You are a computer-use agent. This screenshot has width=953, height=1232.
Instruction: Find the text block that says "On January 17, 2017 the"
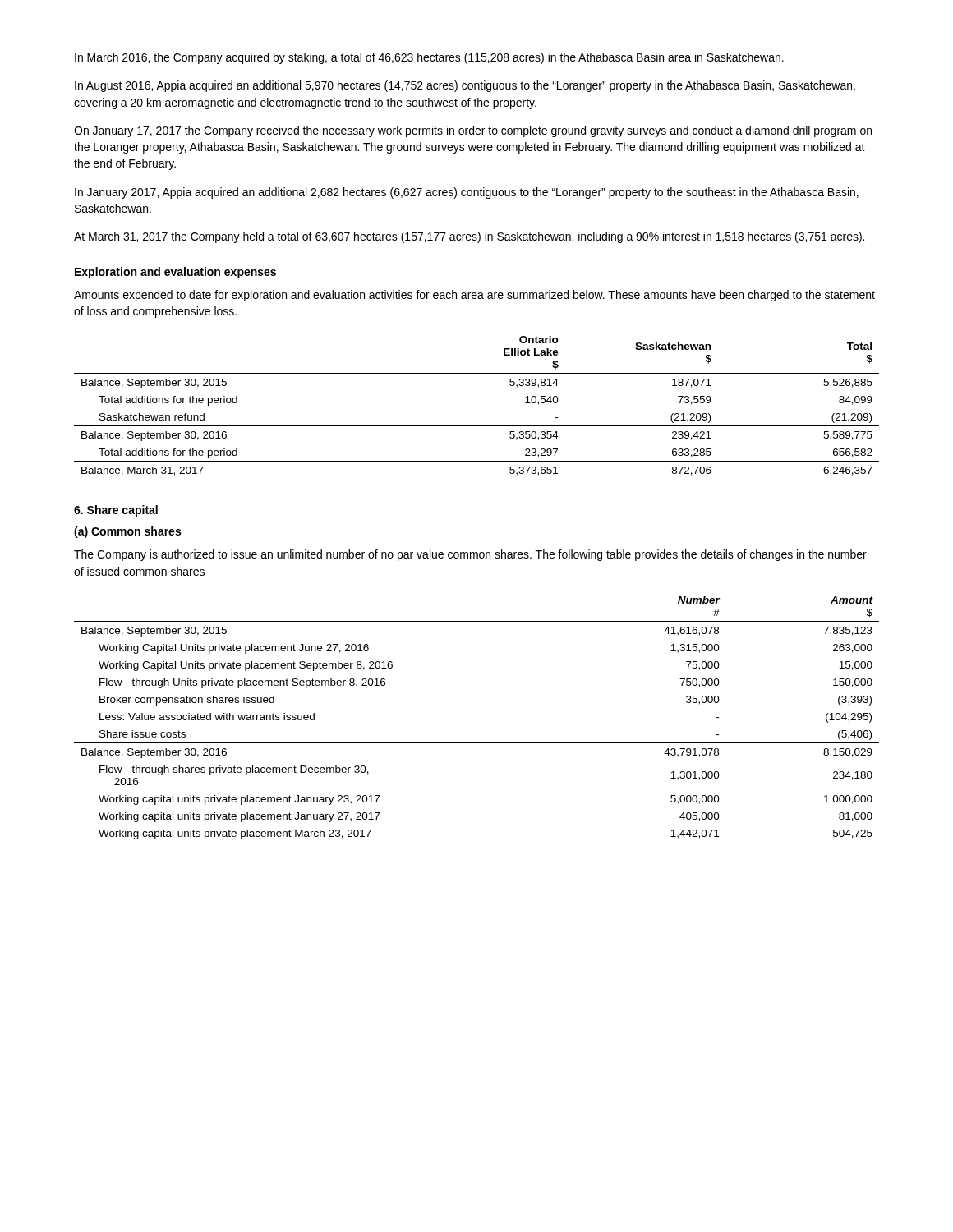point(473,147)
